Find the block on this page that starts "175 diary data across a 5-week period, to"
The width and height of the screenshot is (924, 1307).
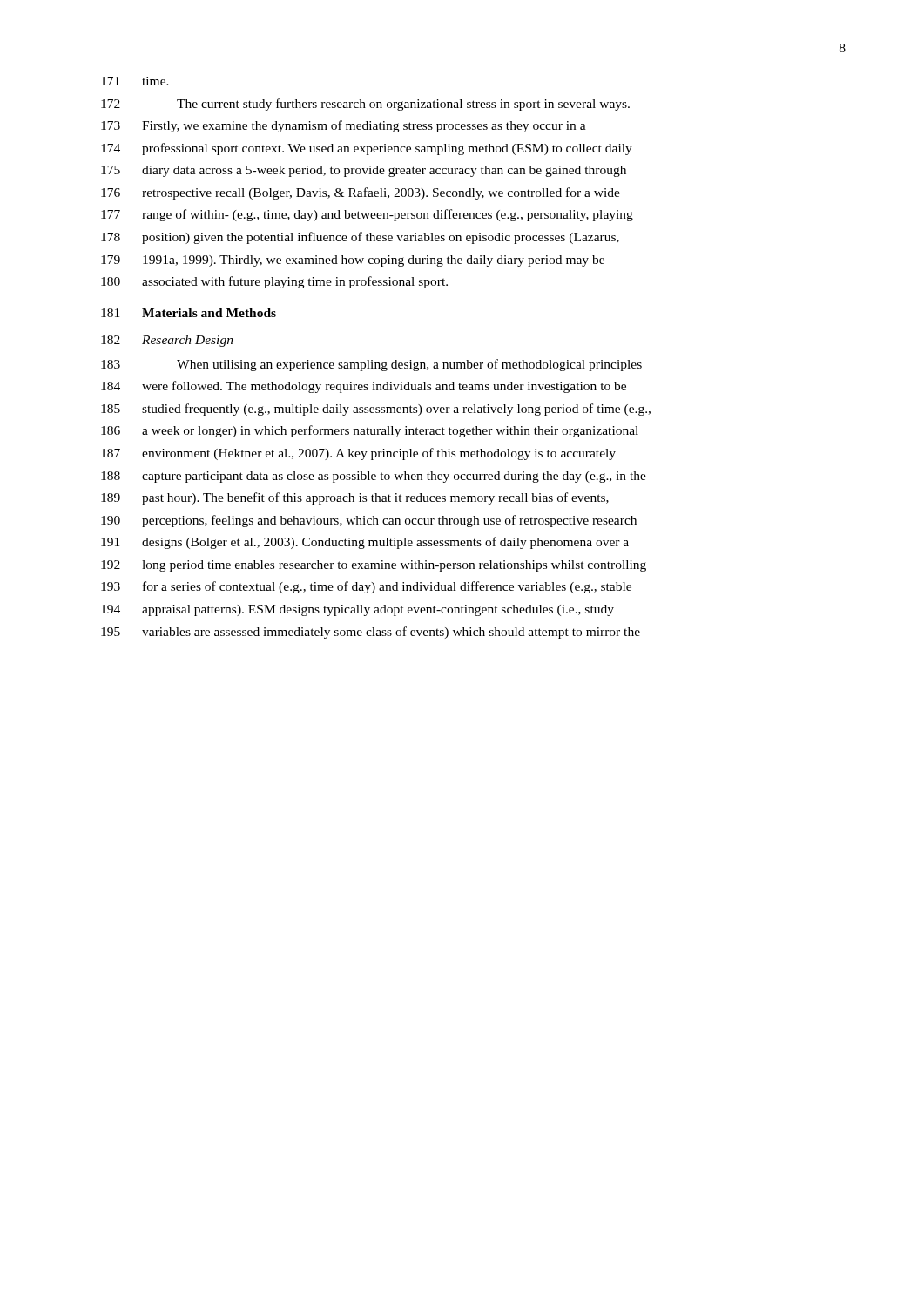tap(473, 170)
